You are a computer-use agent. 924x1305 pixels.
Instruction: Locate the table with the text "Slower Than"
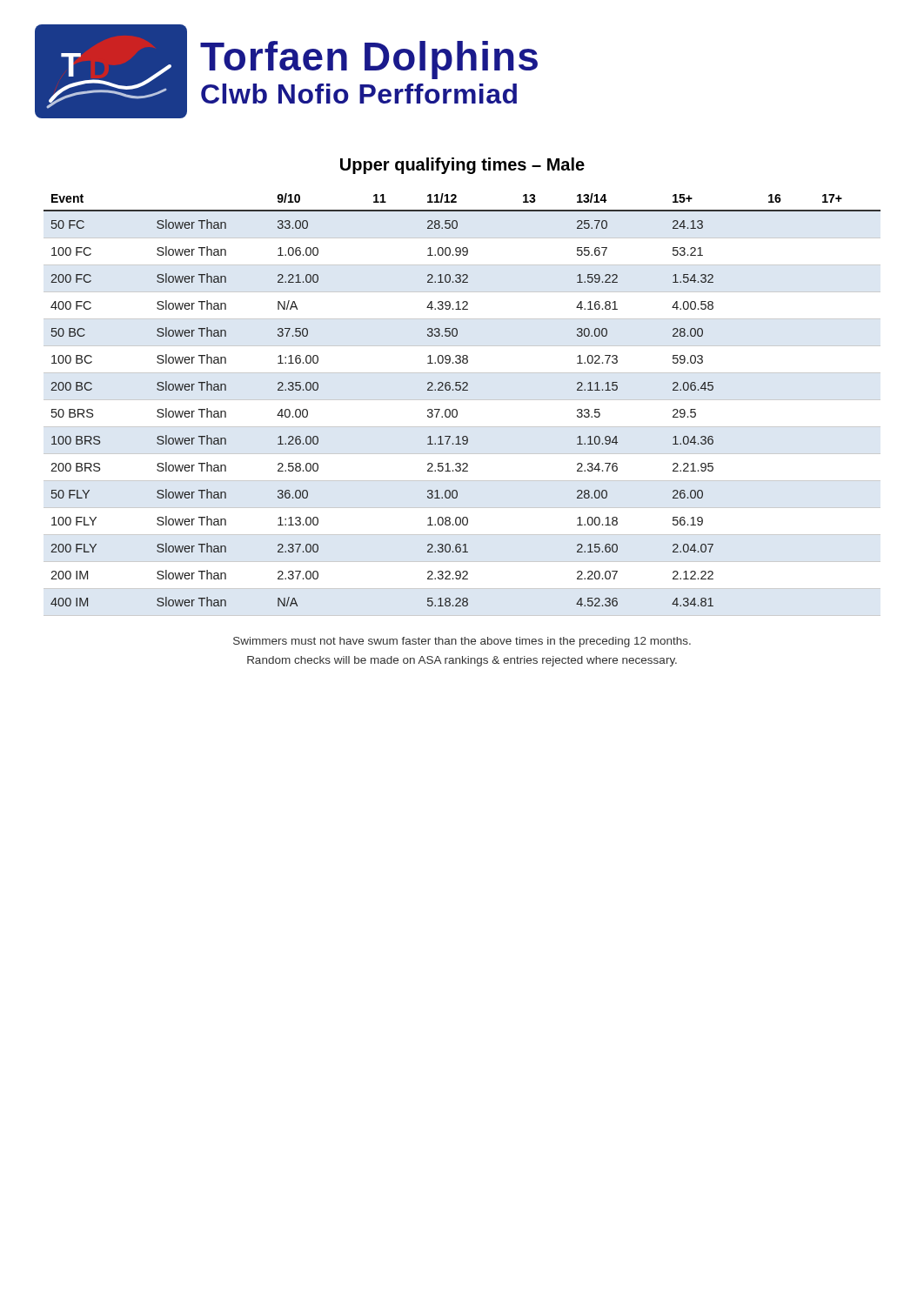pyautogui.click(x=462, y=401)
